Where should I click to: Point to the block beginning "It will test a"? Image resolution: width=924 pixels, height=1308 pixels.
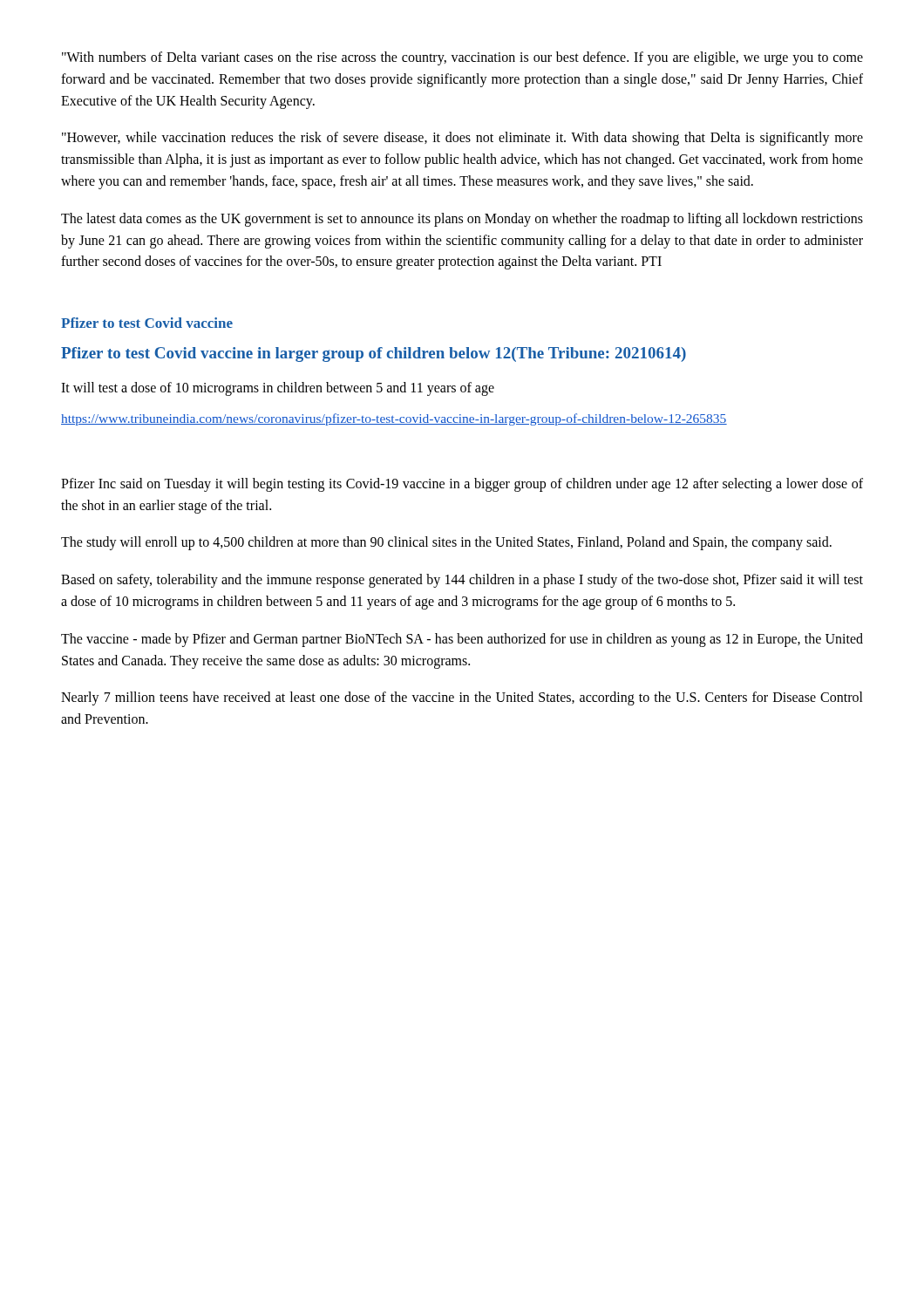278,387
